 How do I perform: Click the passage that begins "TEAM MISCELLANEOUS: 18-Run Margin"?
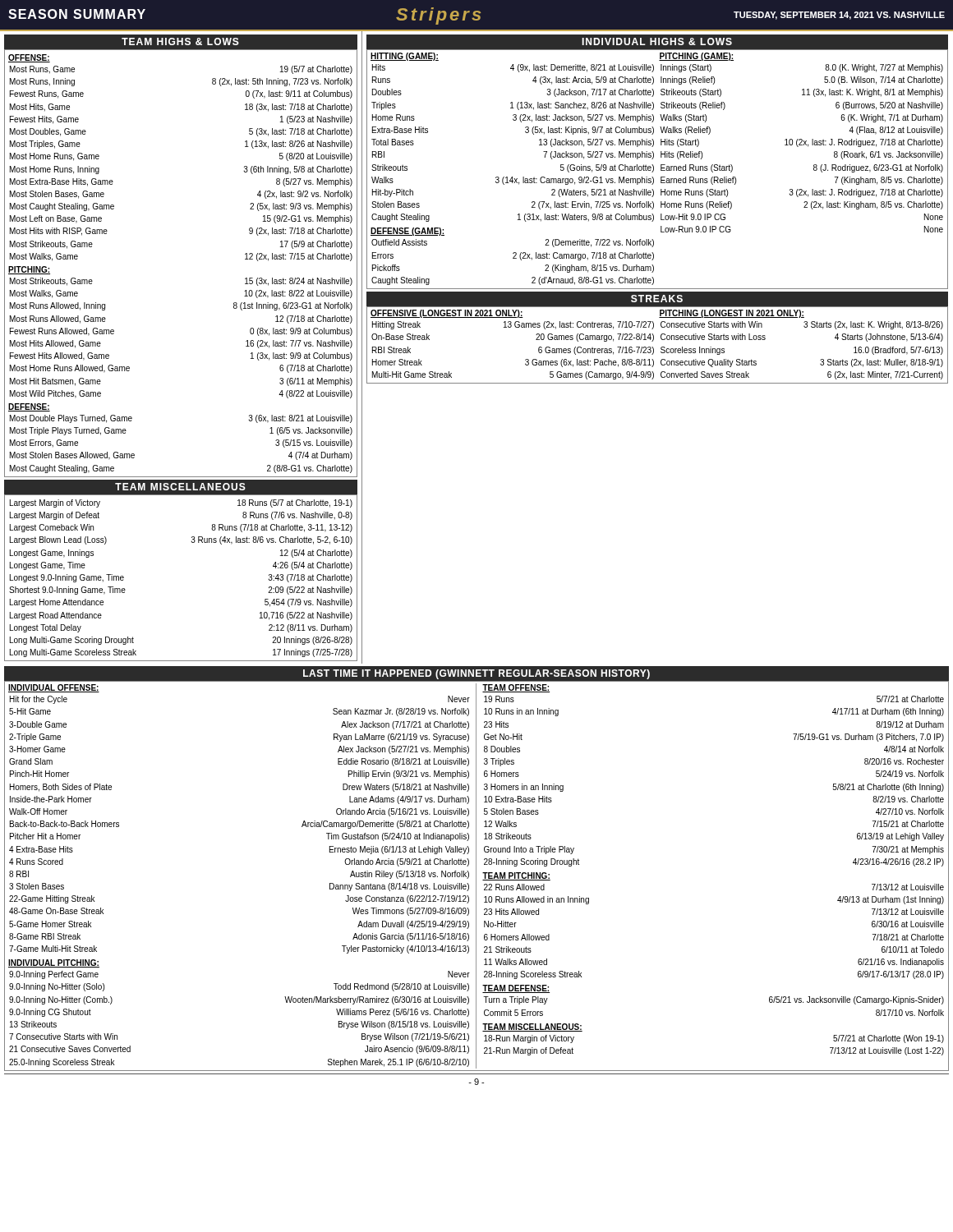(x=532, y=1027)
